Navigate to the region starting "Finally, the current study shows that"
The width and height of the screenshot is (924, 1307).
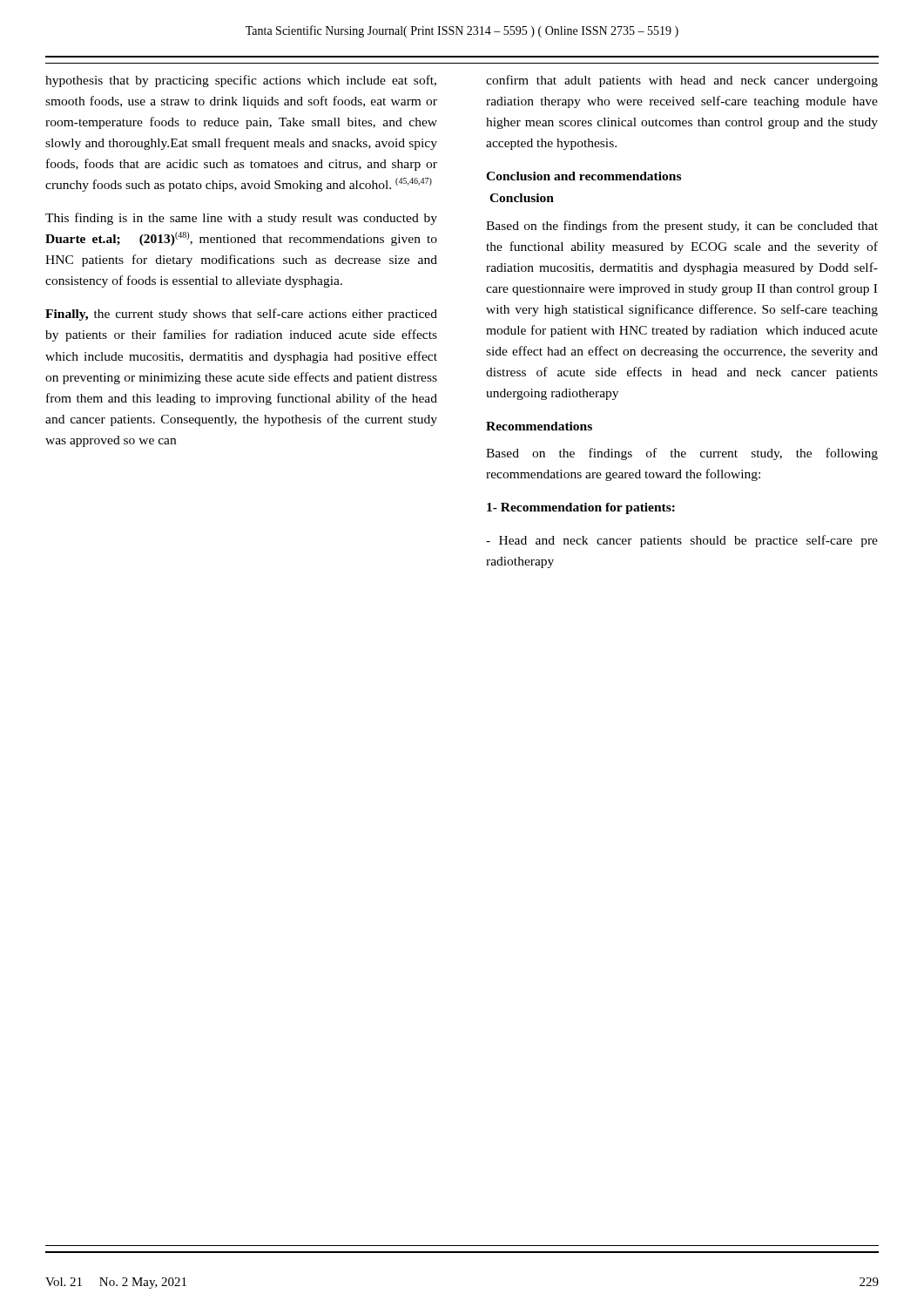pos(241,377)
